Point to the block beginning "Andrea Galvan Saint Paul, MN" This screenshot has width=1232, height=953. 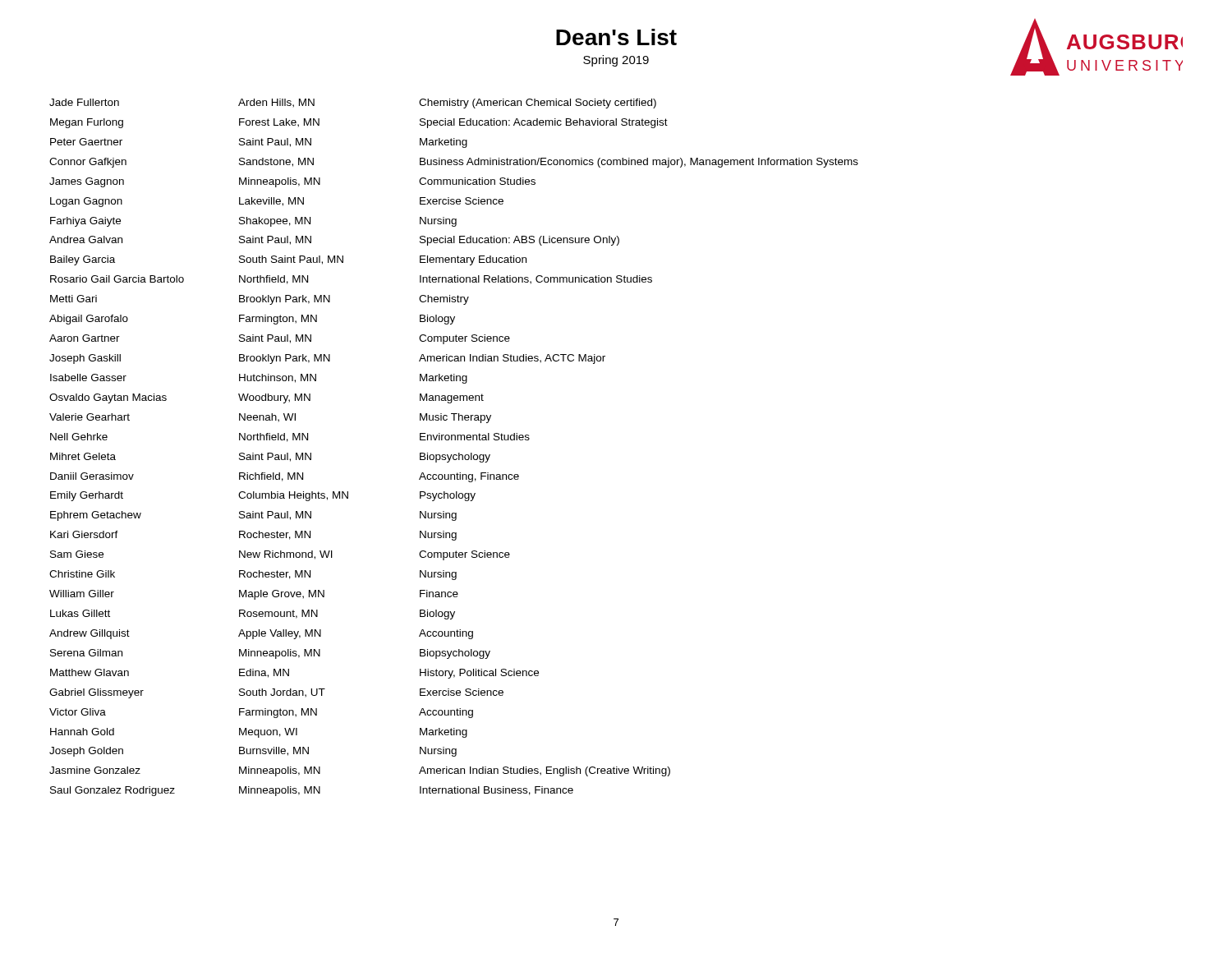[616, 241]
